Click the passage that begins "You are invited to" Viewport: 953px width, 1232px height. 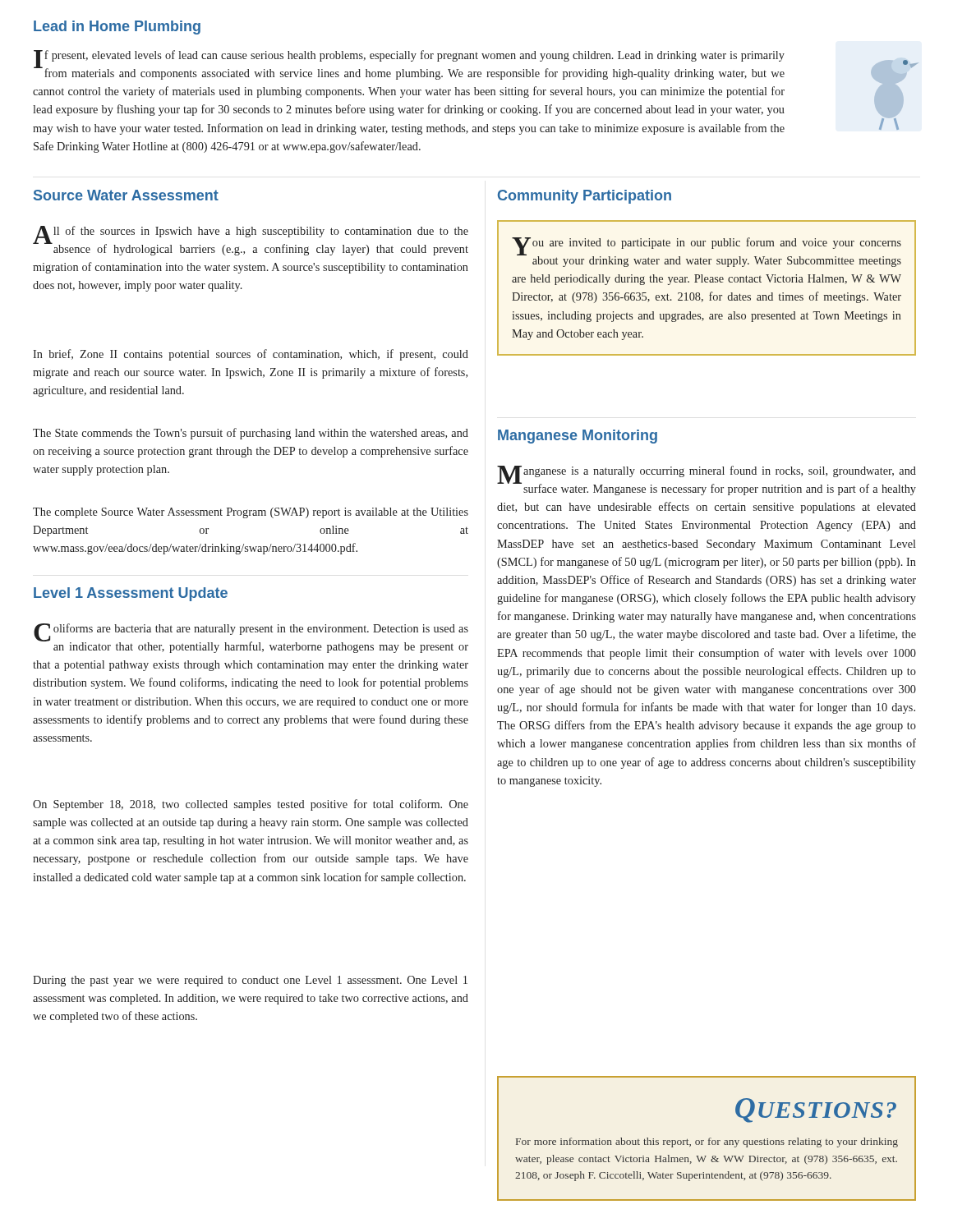[707, 288]
